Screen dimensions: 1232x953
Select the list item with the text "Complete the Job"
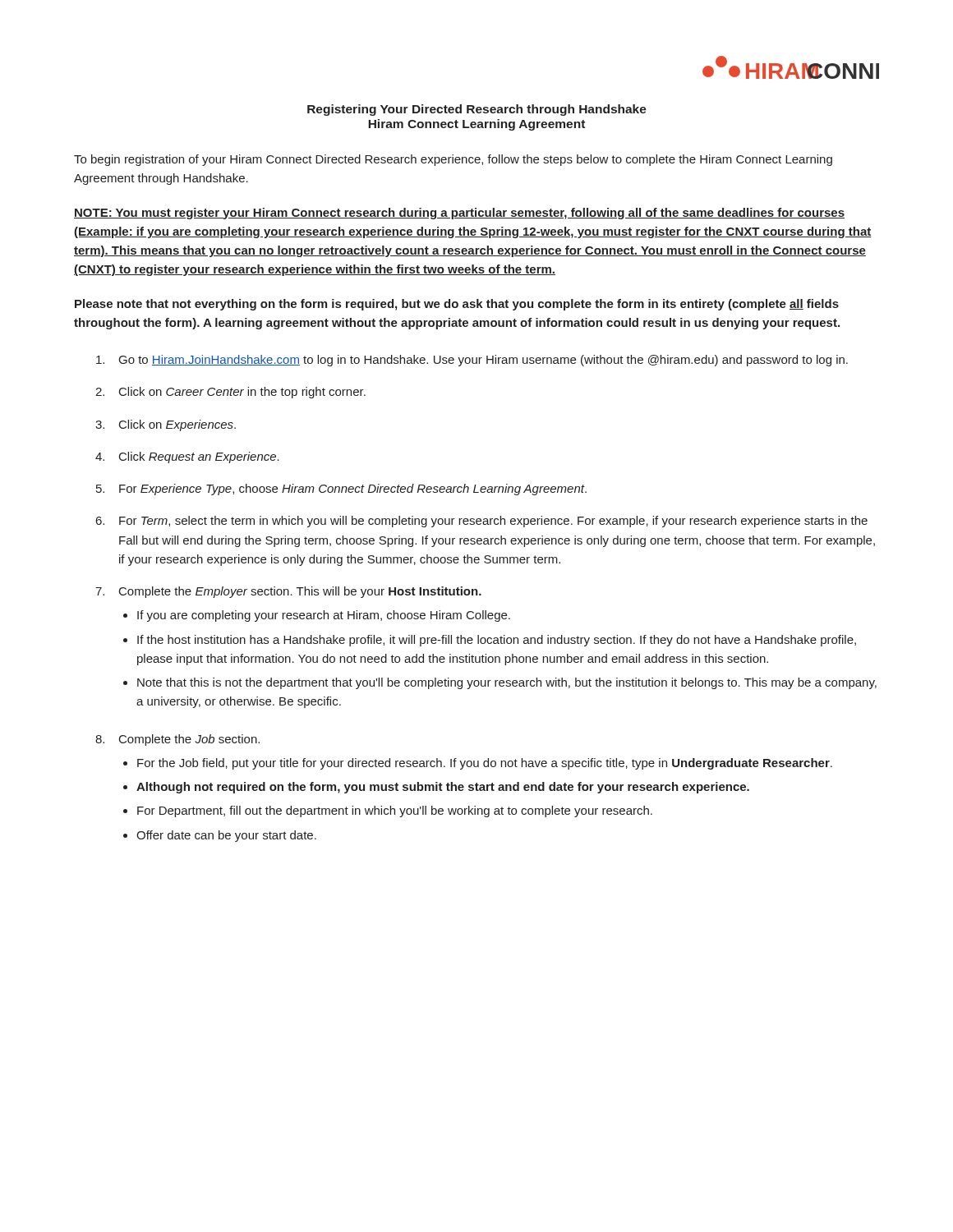(499, 789)
